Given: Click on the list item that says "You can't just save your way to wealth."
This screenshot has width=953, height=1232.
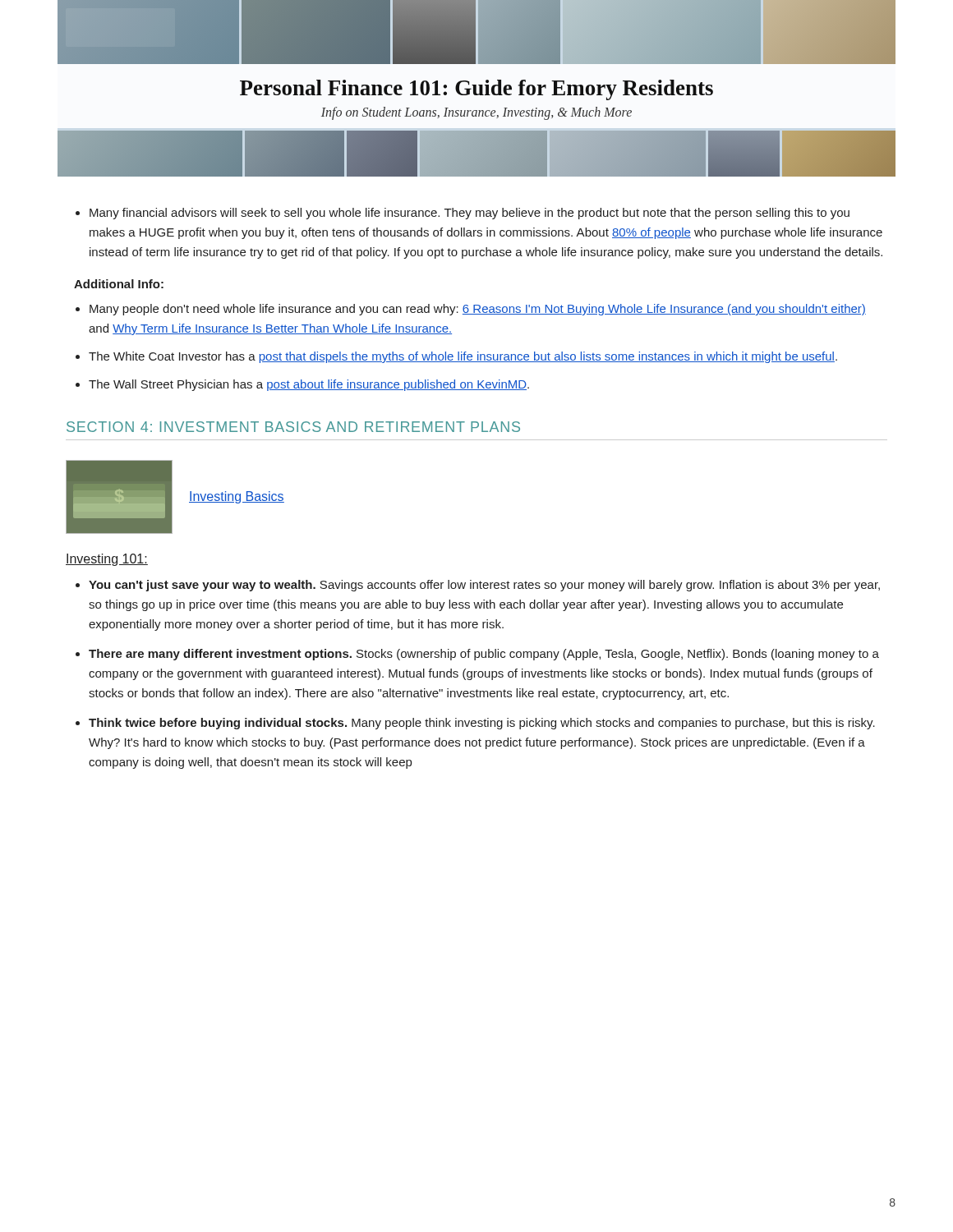Looking at the screenshot, I should pos(488,605).
